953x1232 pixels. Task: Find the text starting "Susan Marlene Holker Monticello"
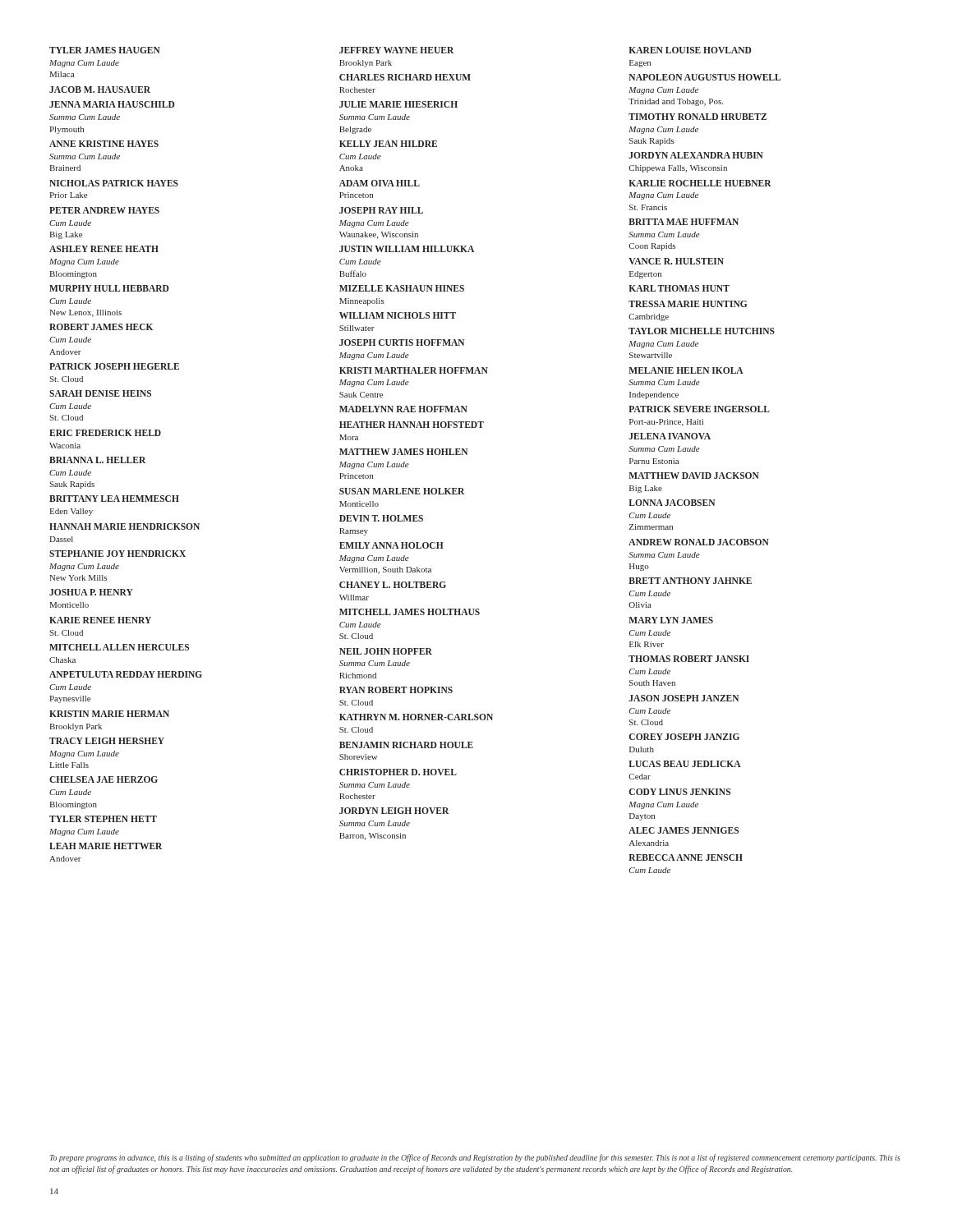click(x=402, y=491)
